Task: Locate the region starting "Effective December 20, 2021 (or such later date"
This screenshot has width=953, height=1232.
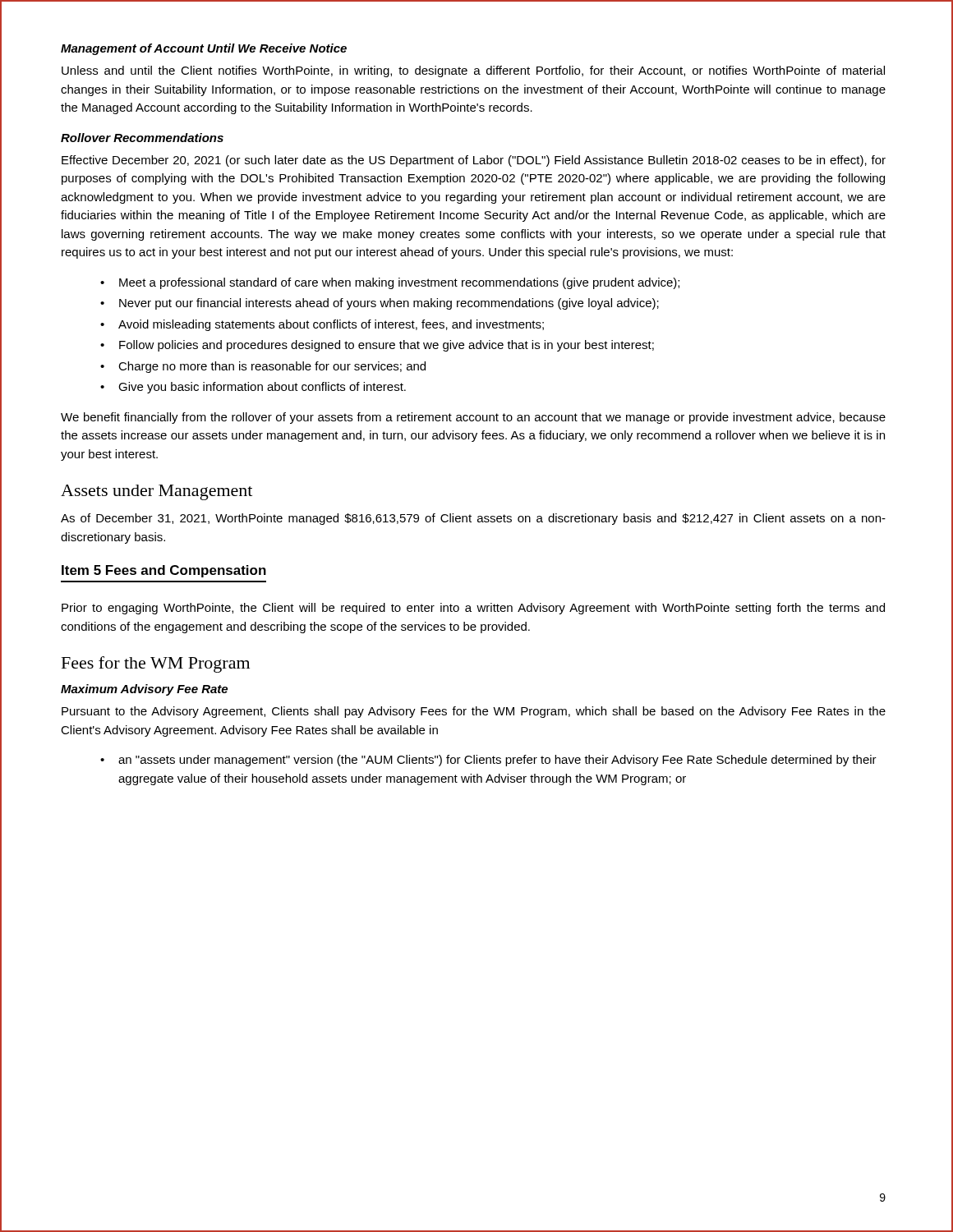Action: click(473, 206)
